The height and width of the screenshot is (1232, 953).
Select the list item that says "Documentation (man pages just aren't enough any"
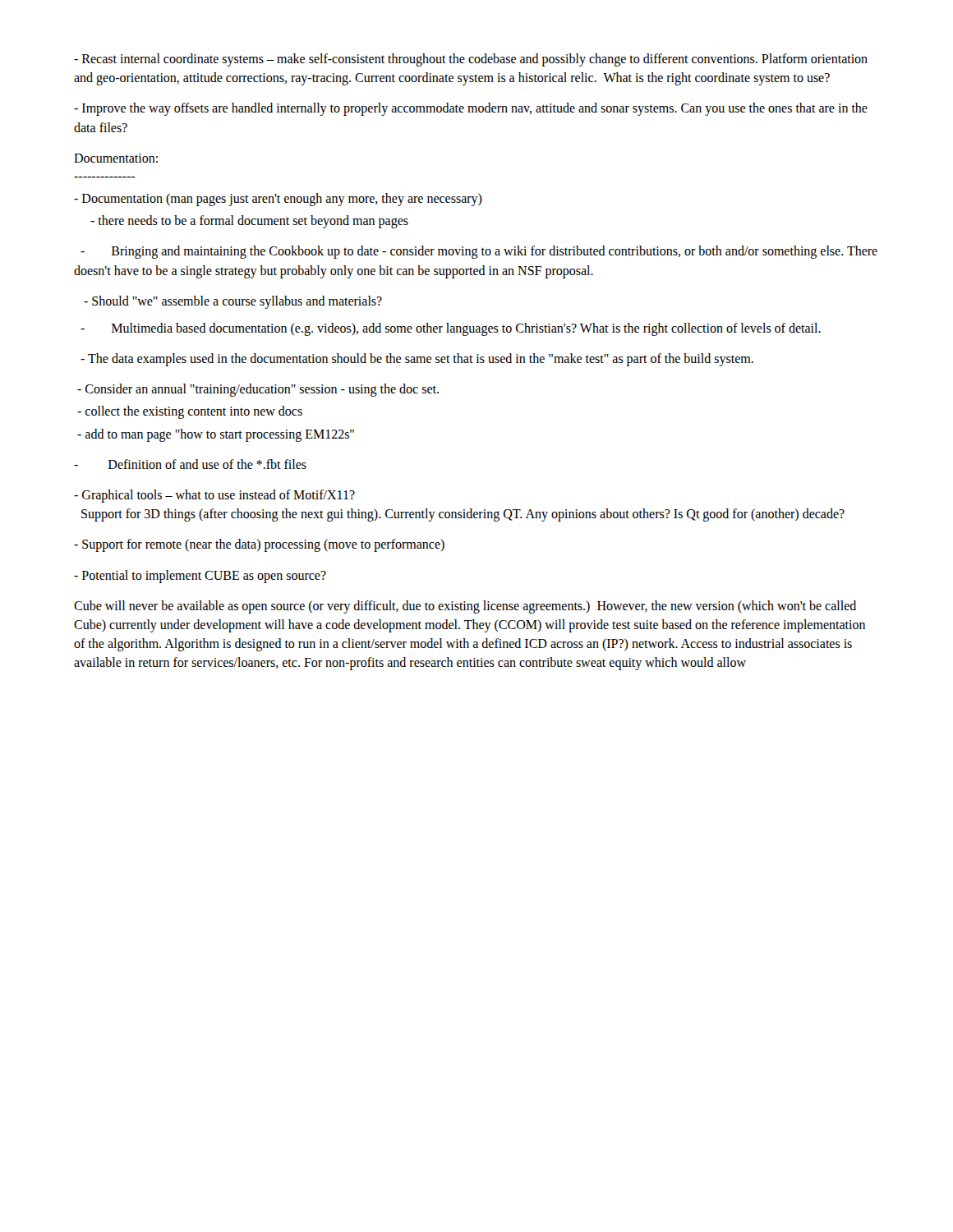coord(278,198)
